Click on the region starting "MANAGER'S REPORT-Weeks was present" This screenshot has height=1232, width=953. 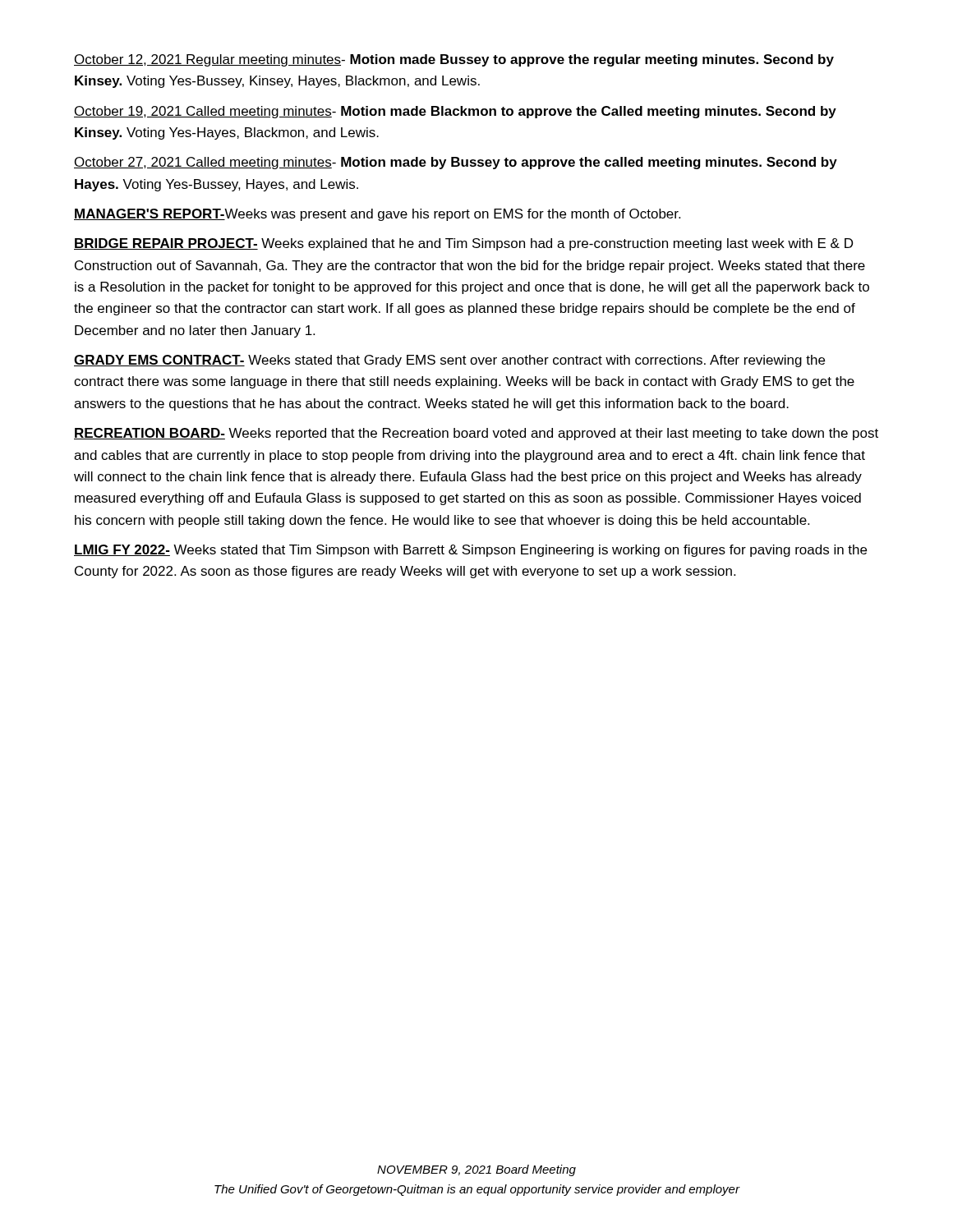pyautogui.click(x=378, y=214)
